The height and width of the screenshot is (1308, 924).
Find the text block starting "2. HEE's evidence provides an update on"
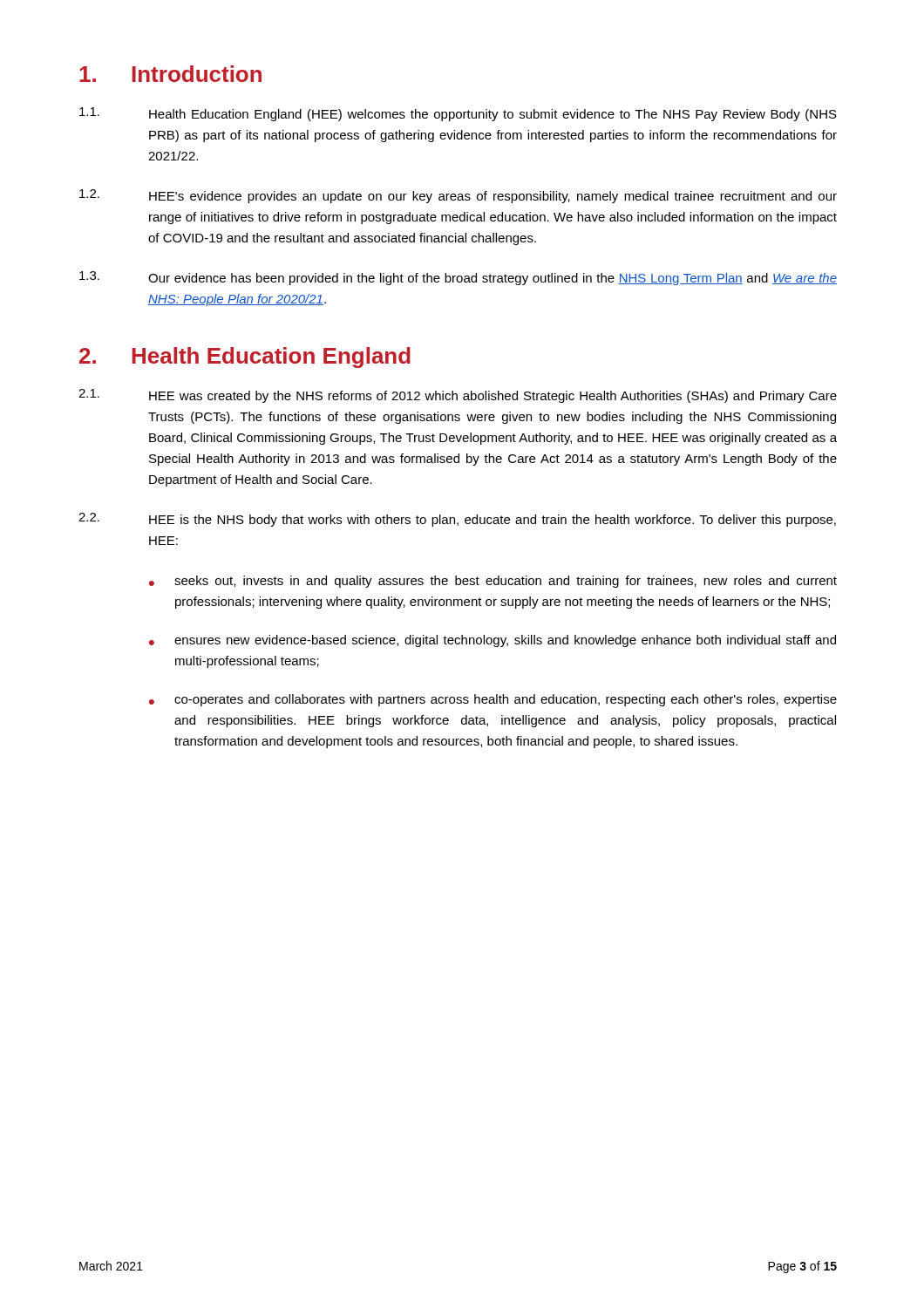pyautogui.click(x=458, y=217)
